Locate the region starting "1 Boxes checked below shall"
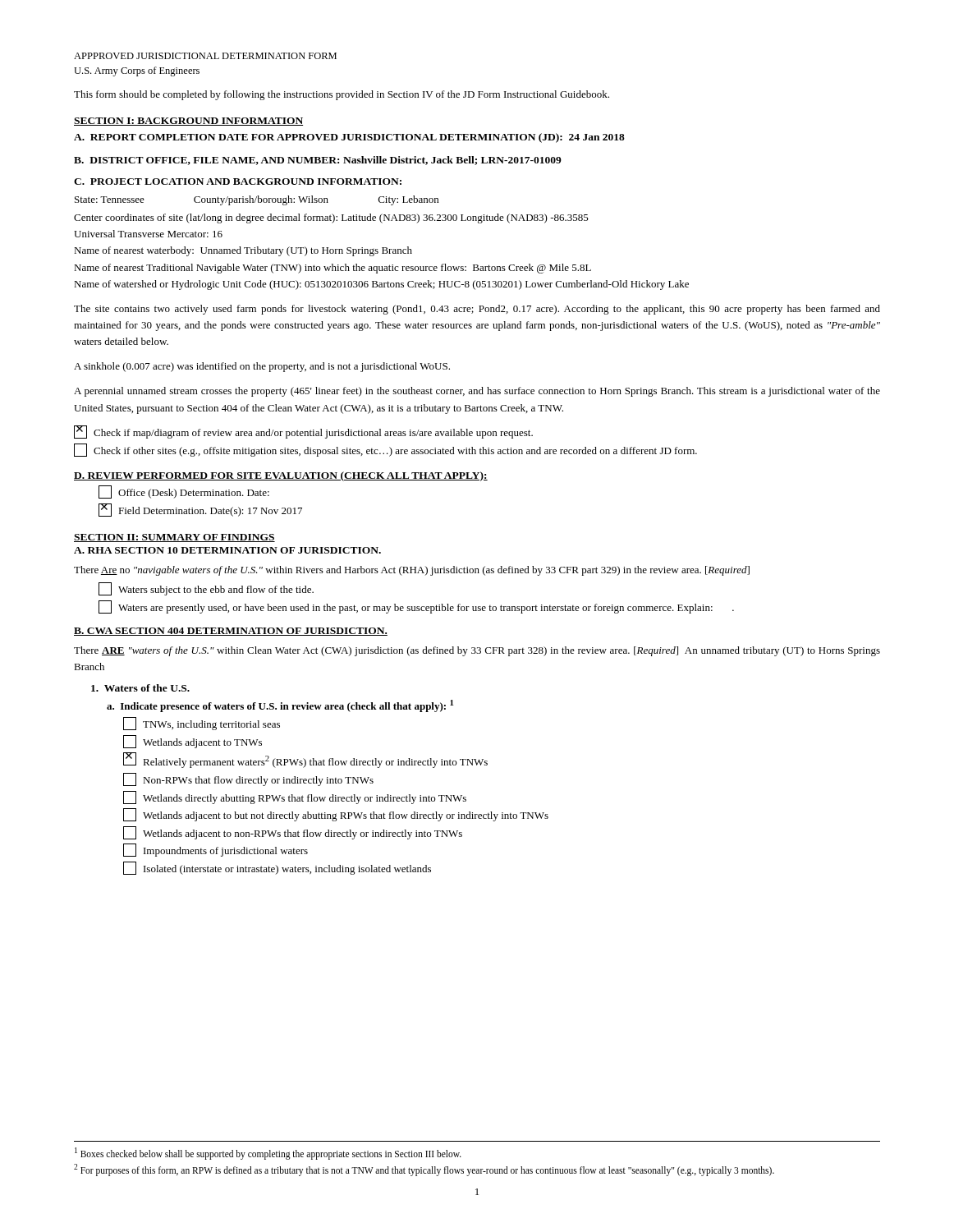 pos(477,1172)
